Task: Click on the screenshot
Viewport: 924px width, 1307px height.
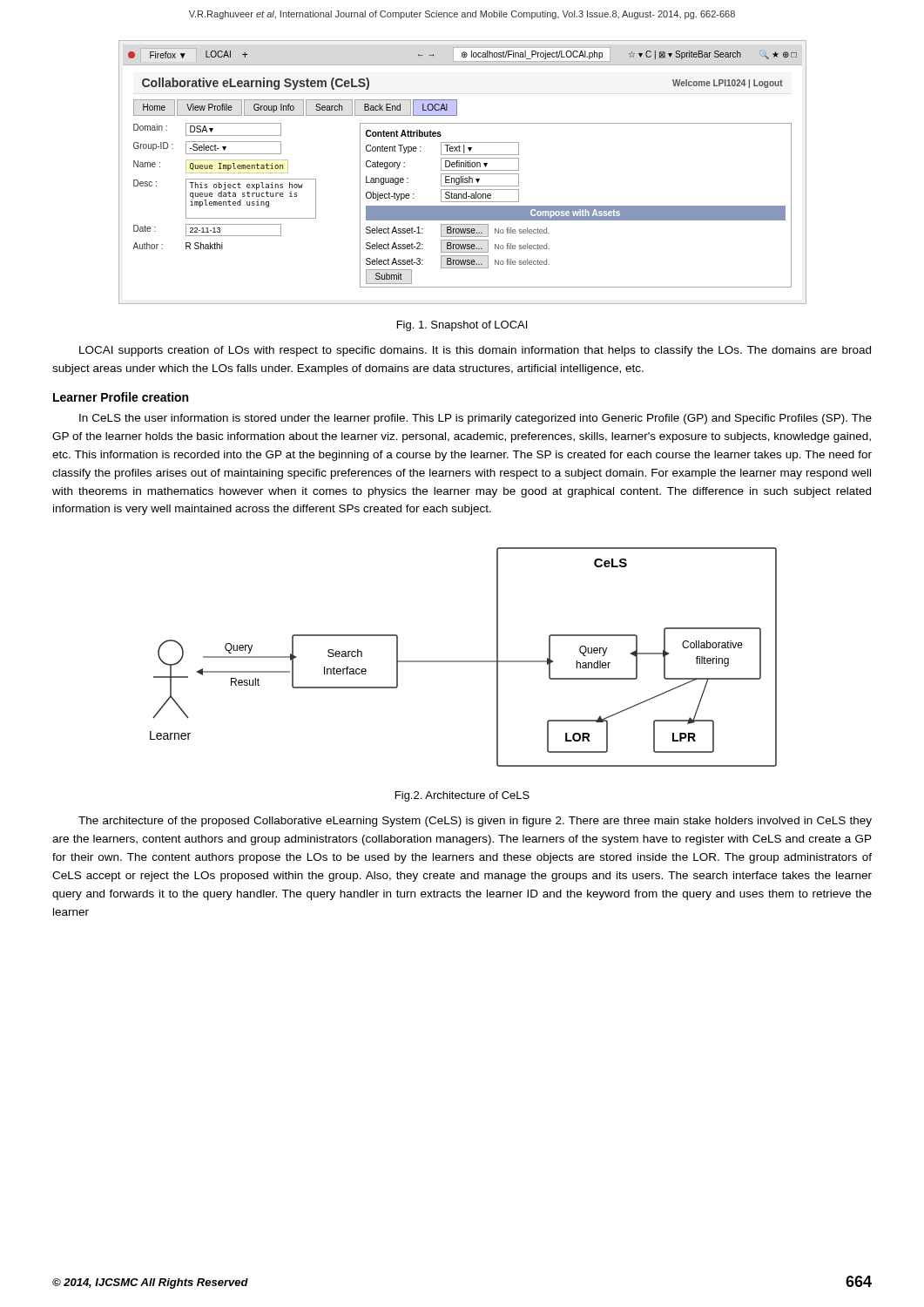Action: tap(462, 172)
